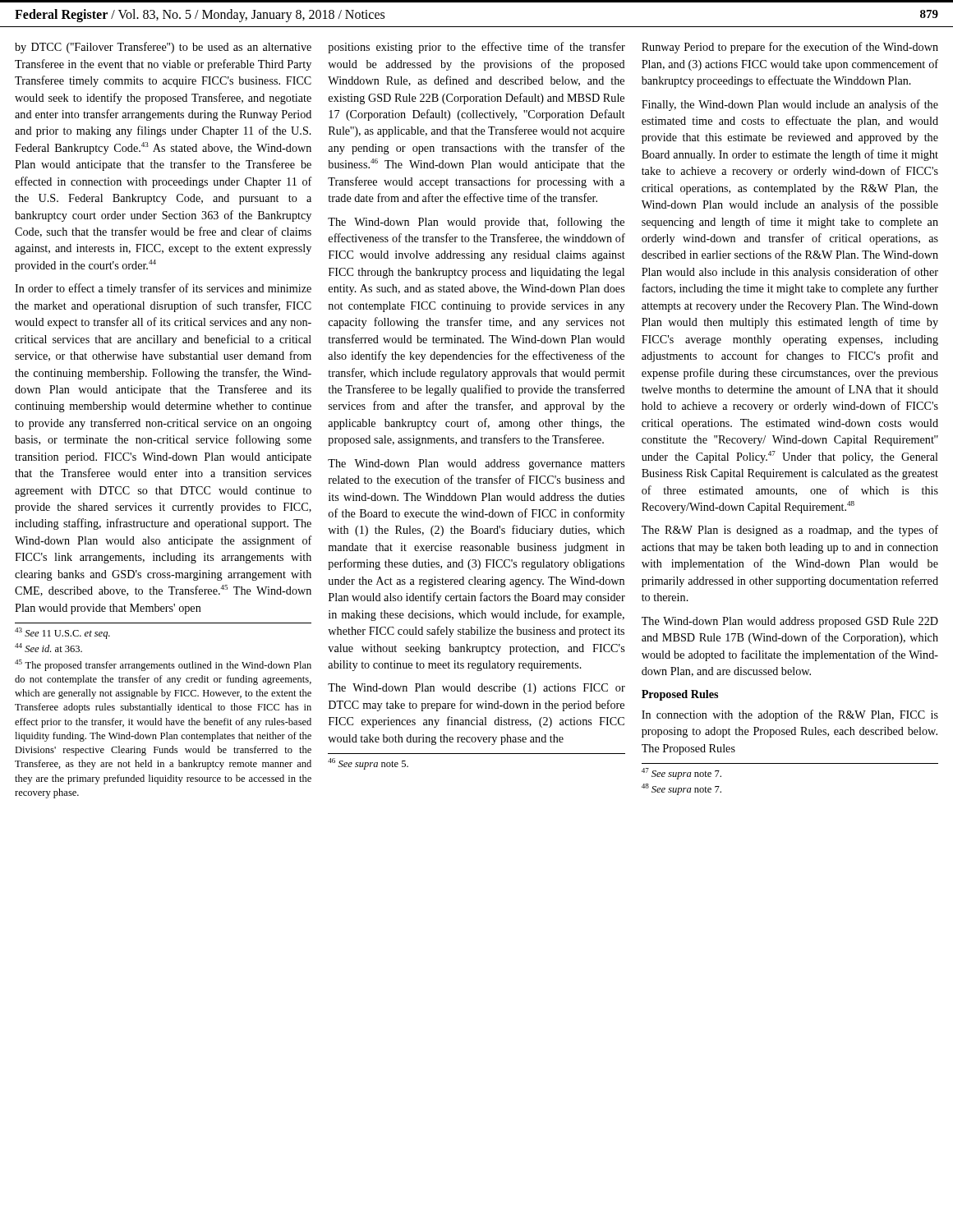The width and height of the screenshot is (953, 1232).
Task: Locate the block of text that opens with "47 See supra note 7. 48"
Action: click(x=681, y=774)
